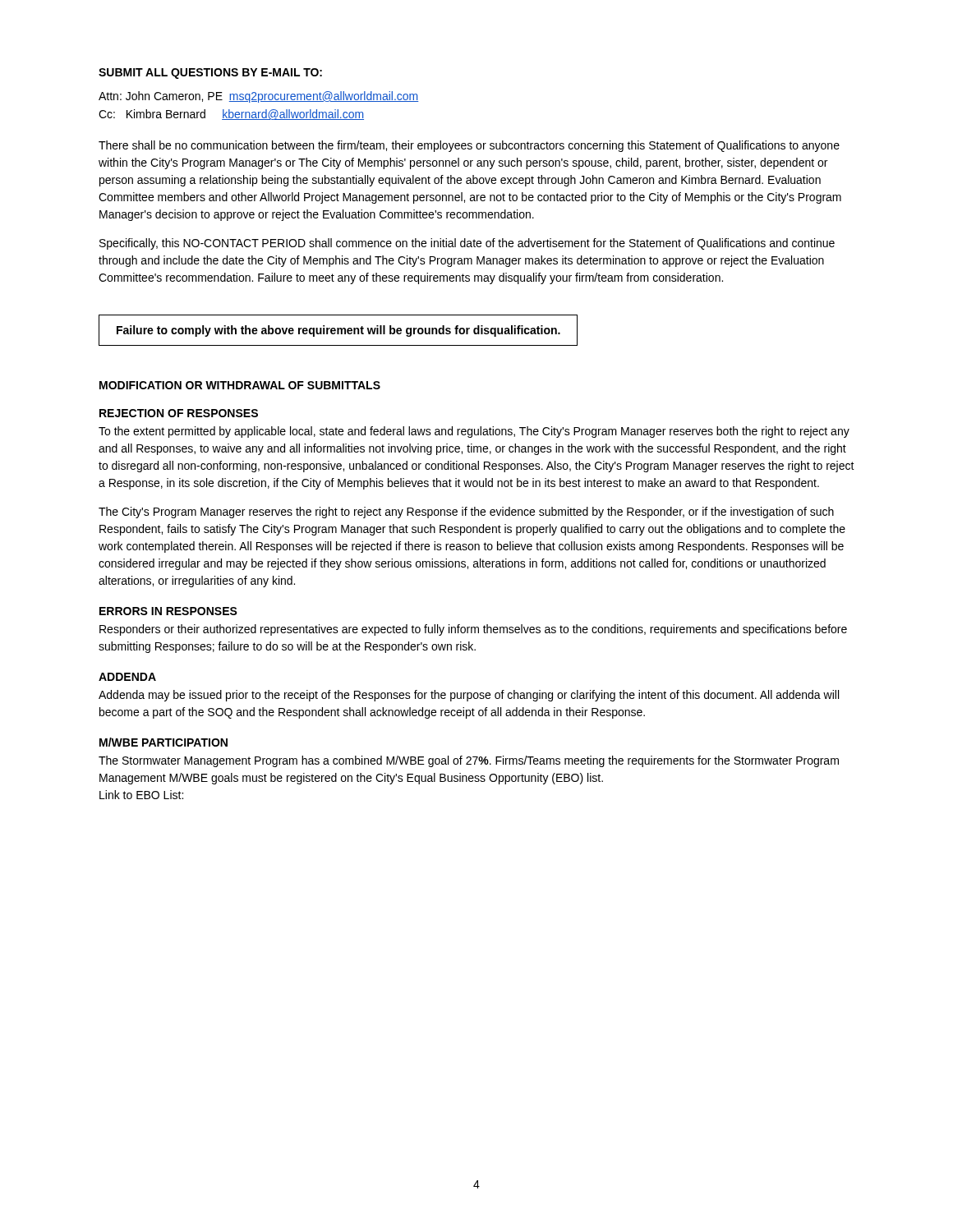Point to the block starting "SUBMIT ALL QUESTIONS BY E-MAIL TO:"
953x1232 pixels.
pos(211,72)
